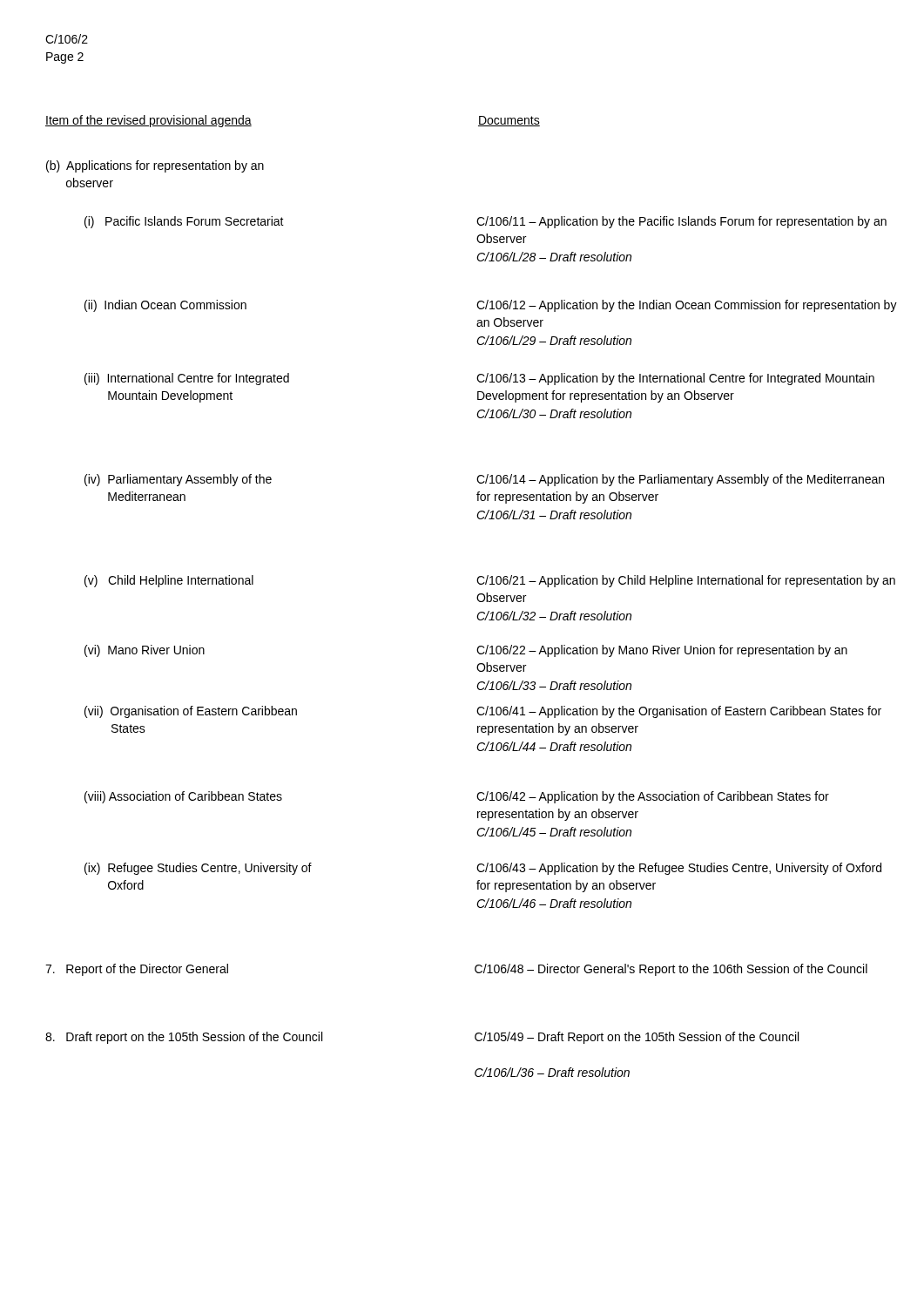Point to "Item of the revised provisional agenda"
Image resolution: width=924 pixels, height=1307 pixels.
(148, 120)
